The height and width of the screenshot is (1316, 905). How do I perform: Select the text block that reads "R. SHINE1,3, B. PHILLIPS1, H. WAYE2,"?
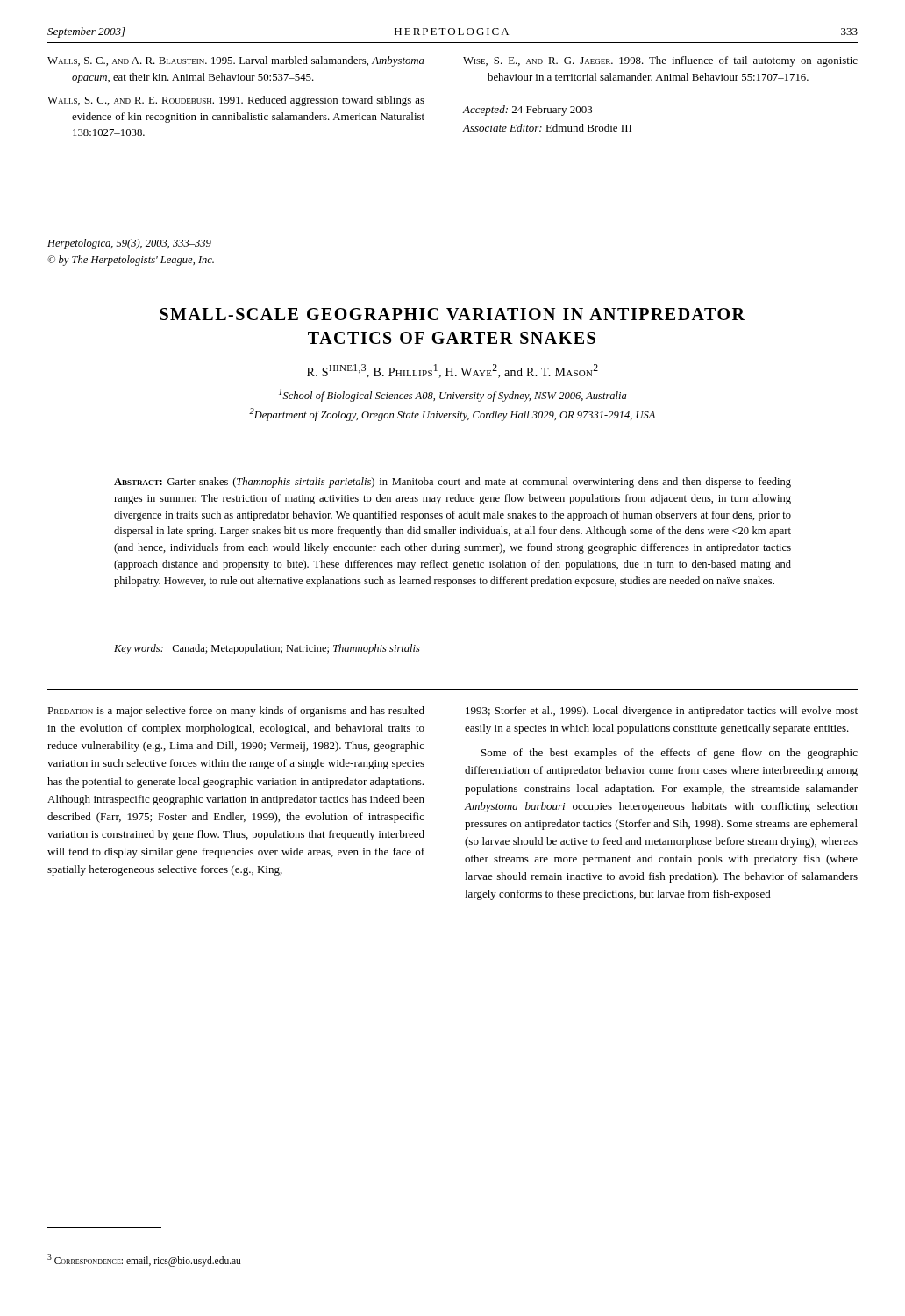[x=452, y=371]
